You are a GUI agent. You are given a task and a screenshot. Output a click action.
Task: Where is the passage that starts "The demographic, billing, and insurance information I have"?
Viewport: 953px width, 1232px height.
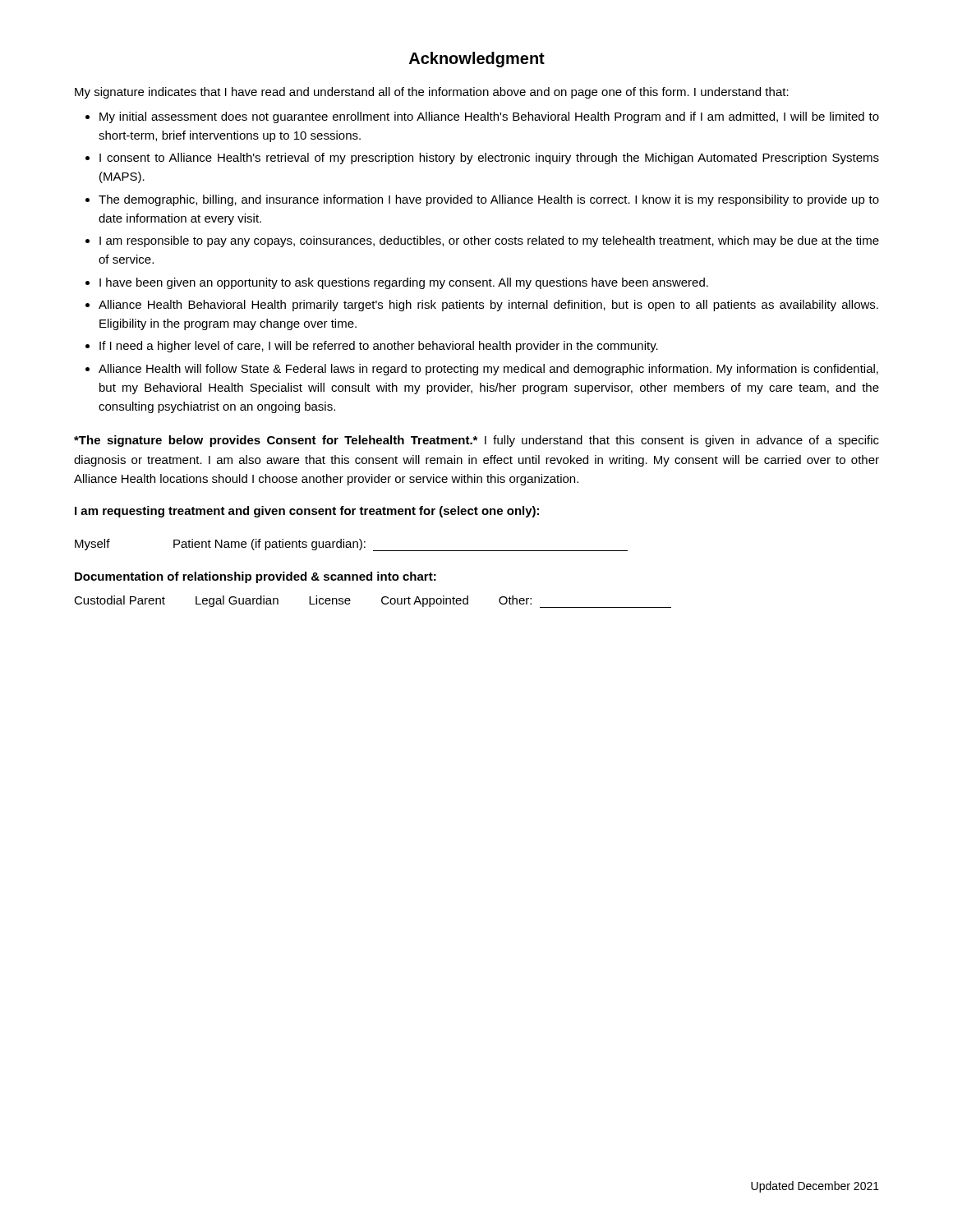pyautogui.click(x=489, y=208)
